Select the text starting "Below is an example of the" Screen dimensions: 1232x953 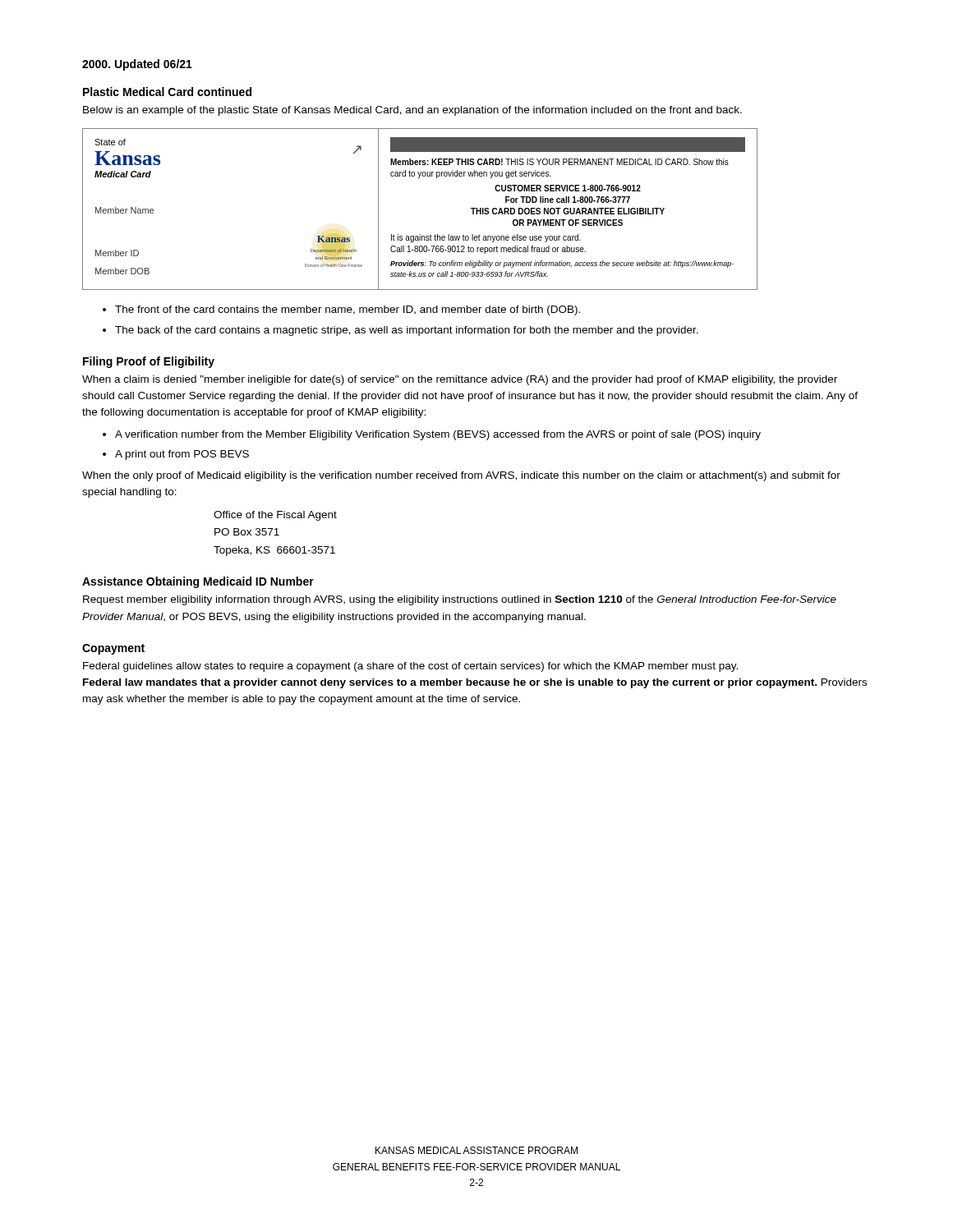pyautogui.click(x=476, y=110)
